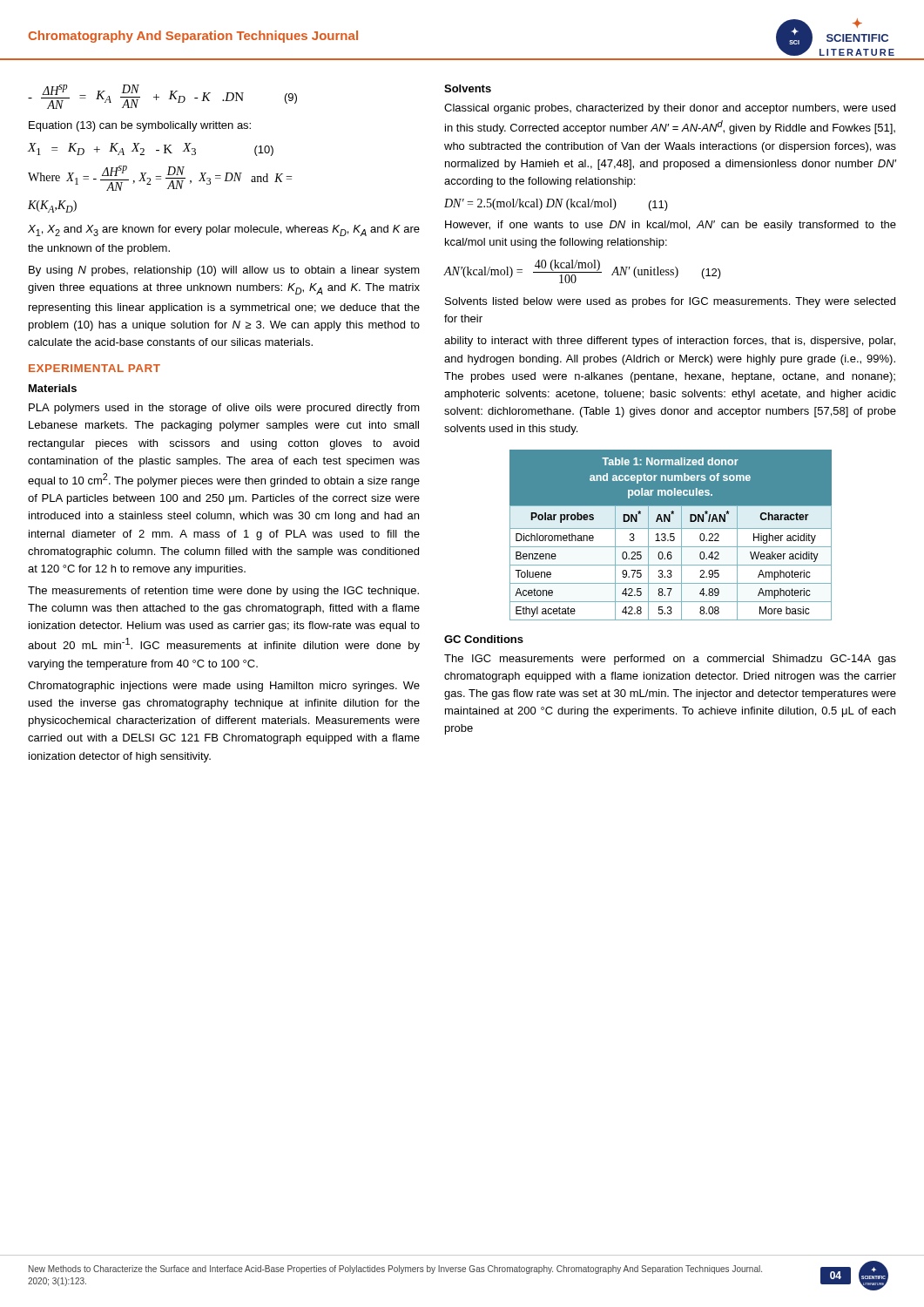
Task: Locate the formula containing "X1 = KD + KA X2 -"
Action: [116, 150]
